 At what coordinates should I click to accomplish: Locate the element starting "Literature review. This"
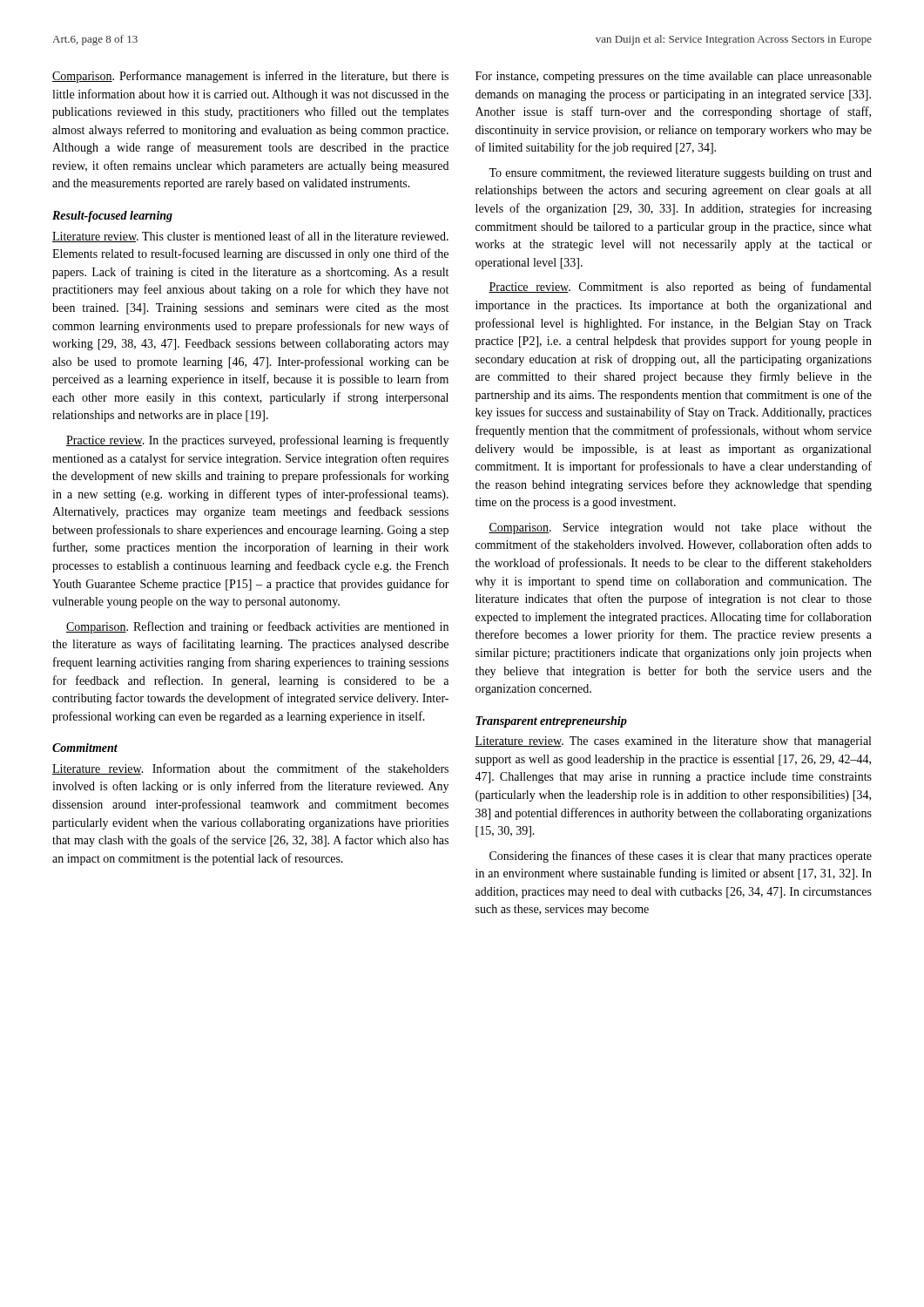click(251, 477)
